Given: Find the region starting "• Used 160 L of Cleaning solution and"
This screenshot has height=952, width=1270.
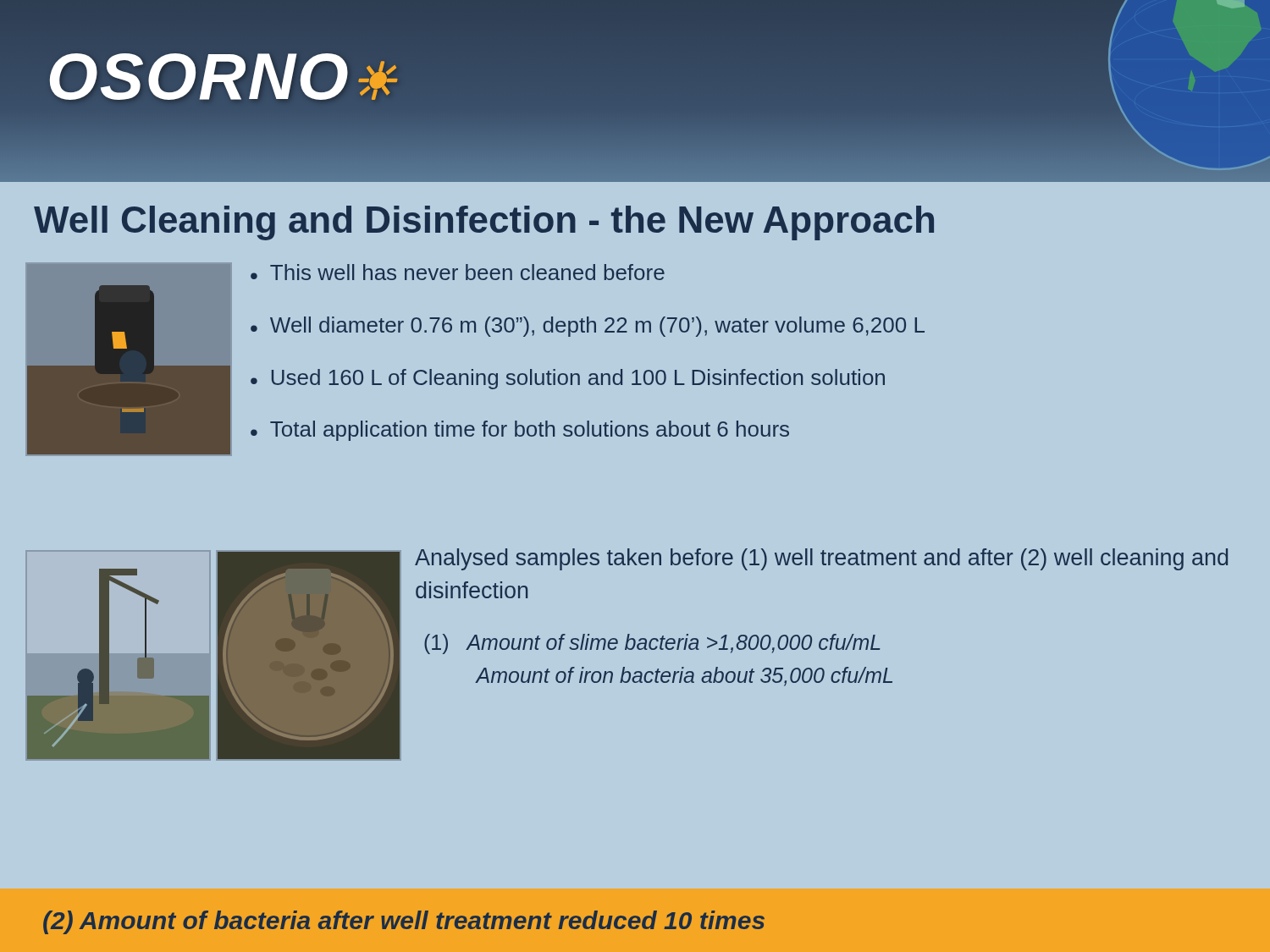Looking at the screenshot, I should pos(568,380).
